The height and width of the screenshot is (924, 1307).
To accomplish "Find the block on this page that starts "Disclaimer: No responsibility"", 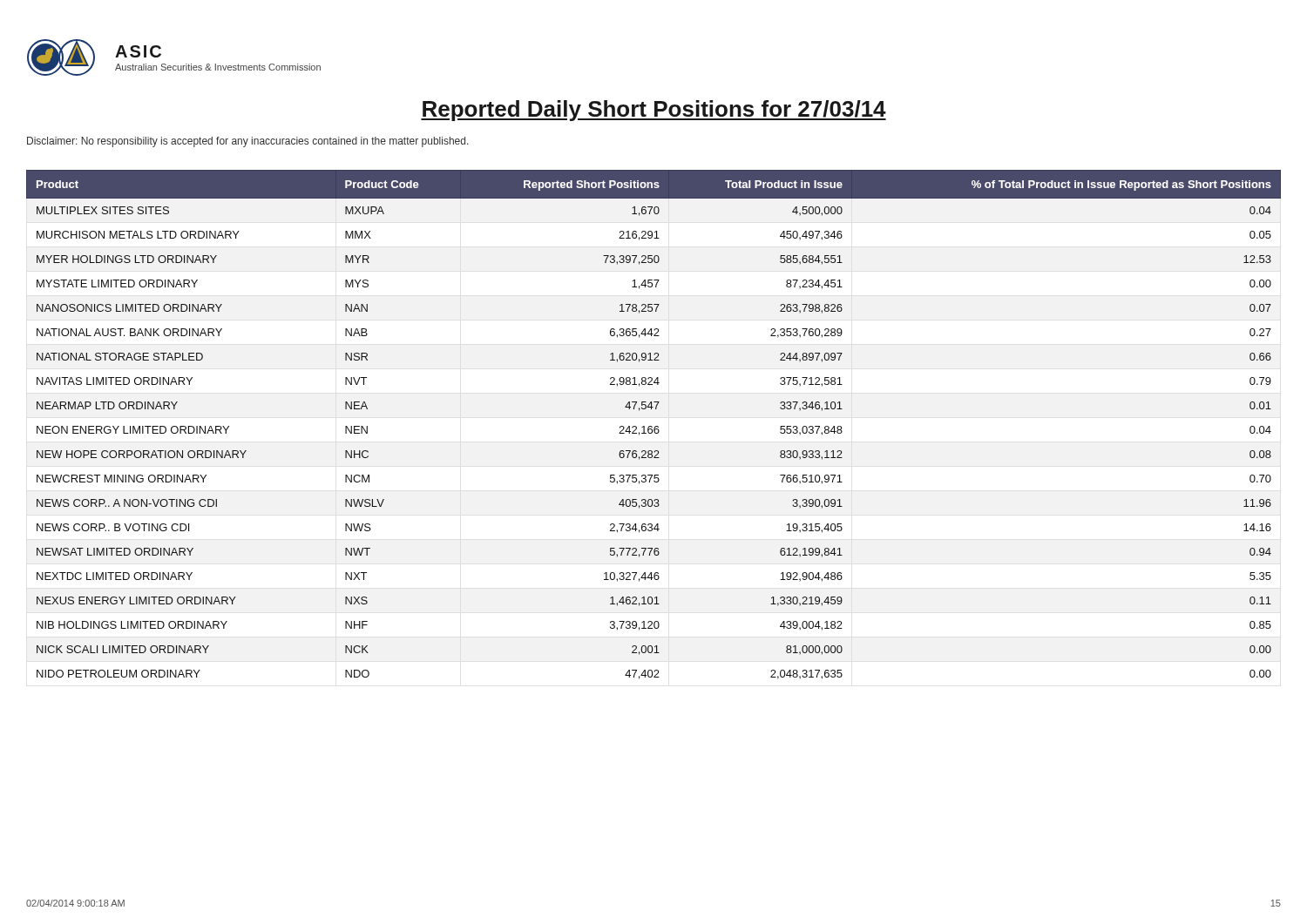I will (x=248, y=141).
